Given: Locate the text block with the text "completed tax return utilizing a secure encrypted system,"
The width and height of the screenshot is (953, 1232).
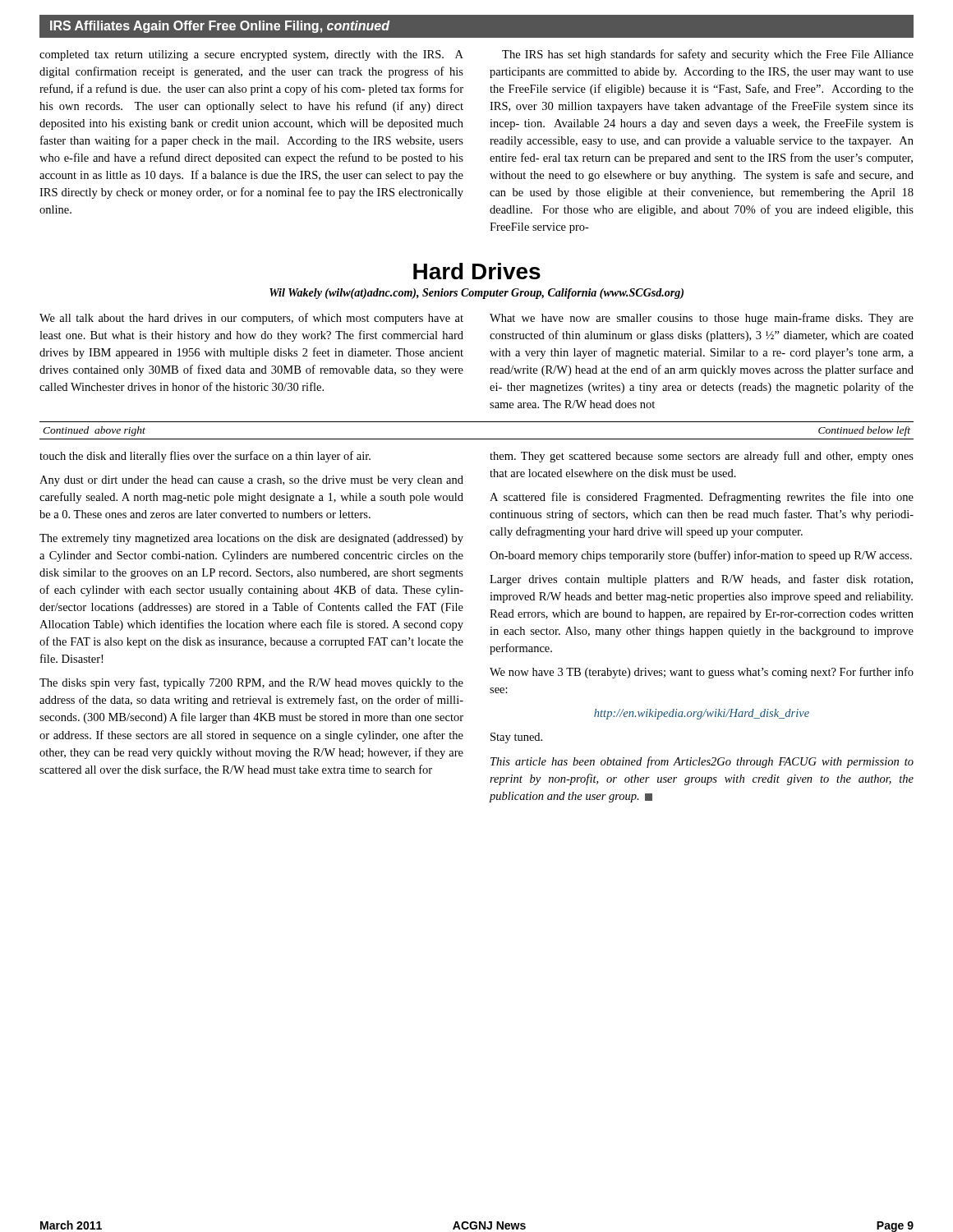Looking at the screenshot, I should point(251,132).
